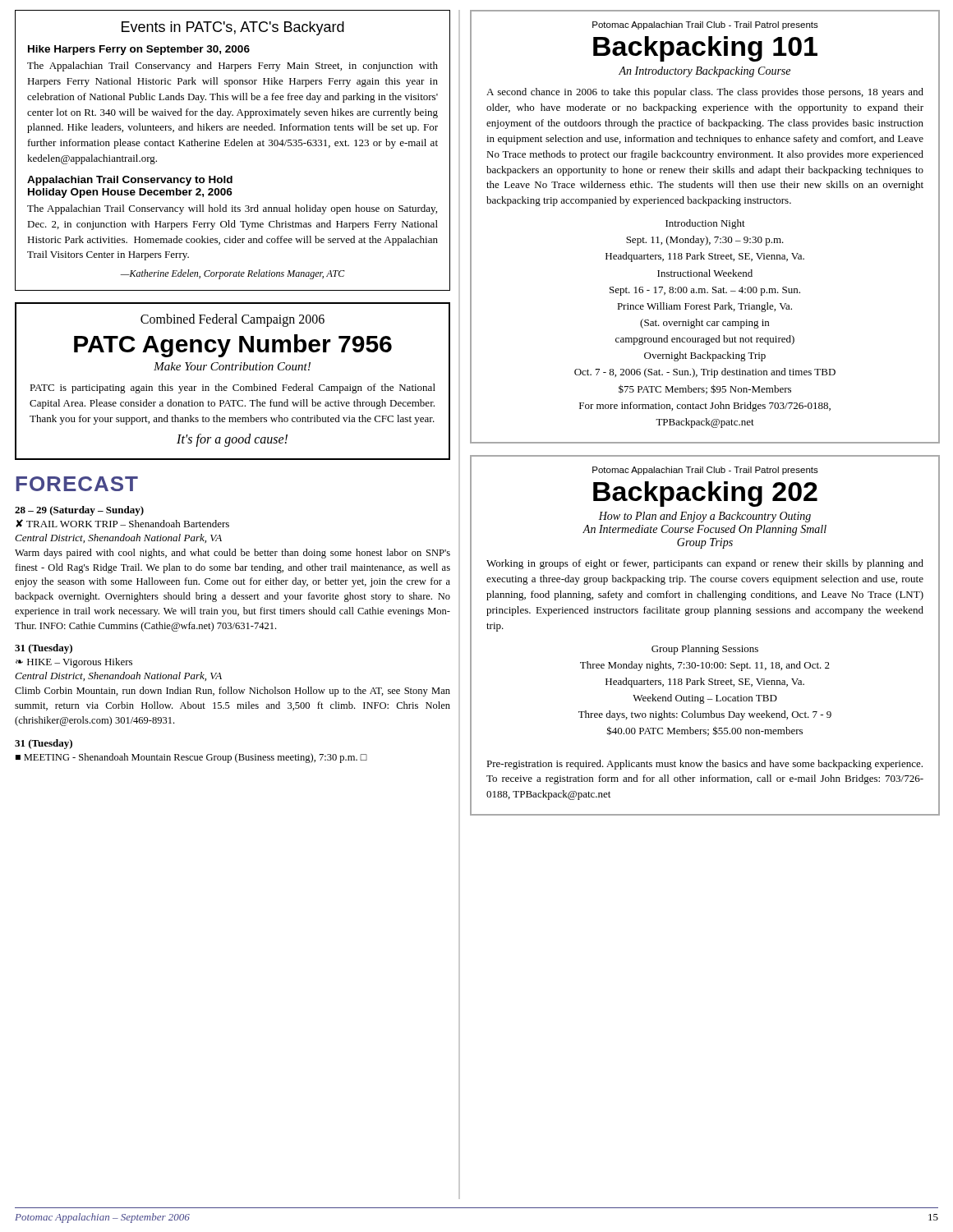The width and height of the screenshot is (953, 1232).
Task: Locate the text block that says "Working in groups of"
Action: [x=705, y=594]
